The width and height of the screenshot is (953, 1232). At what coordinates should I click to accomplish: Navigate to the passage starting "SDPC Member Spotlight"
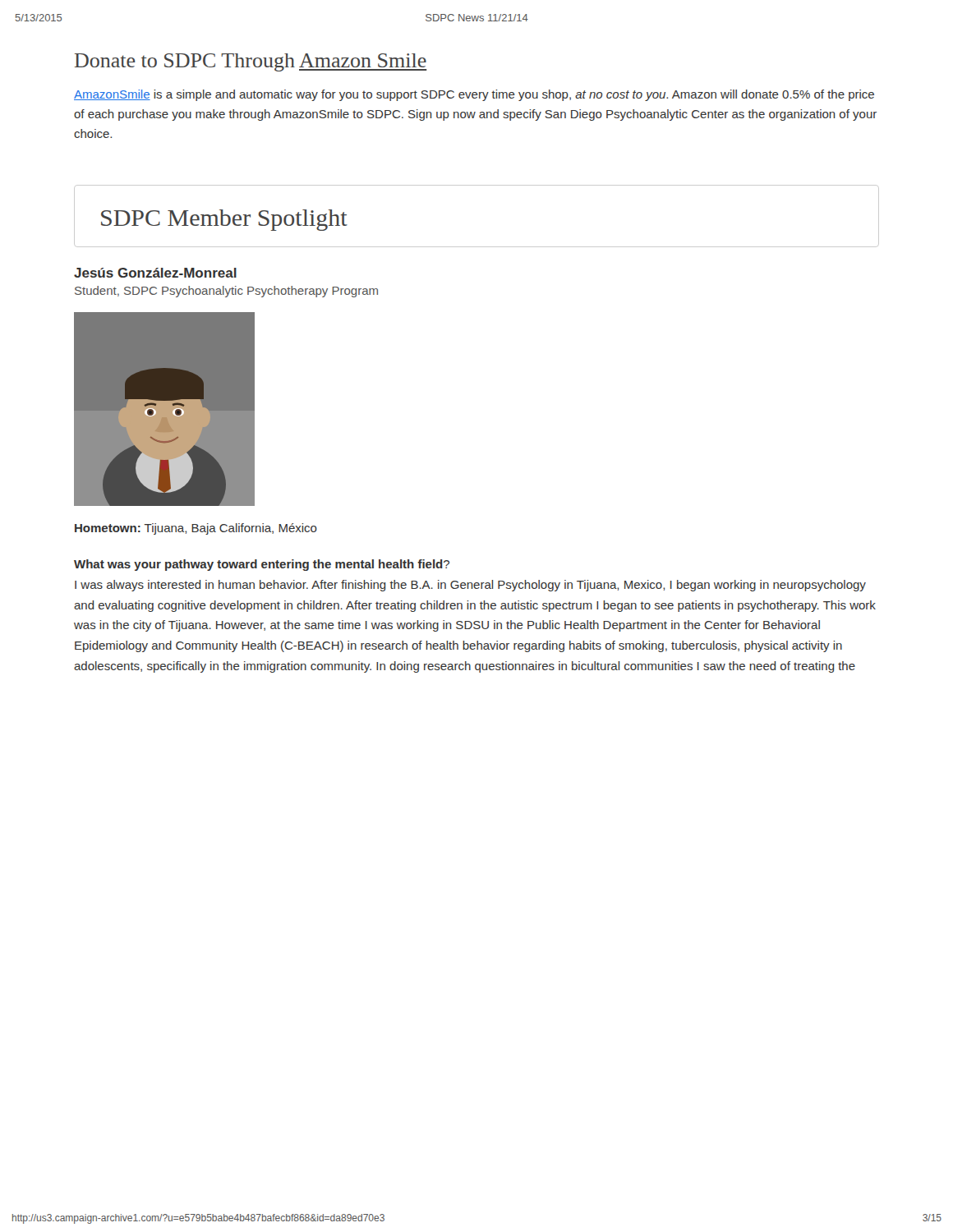point(224,220)
